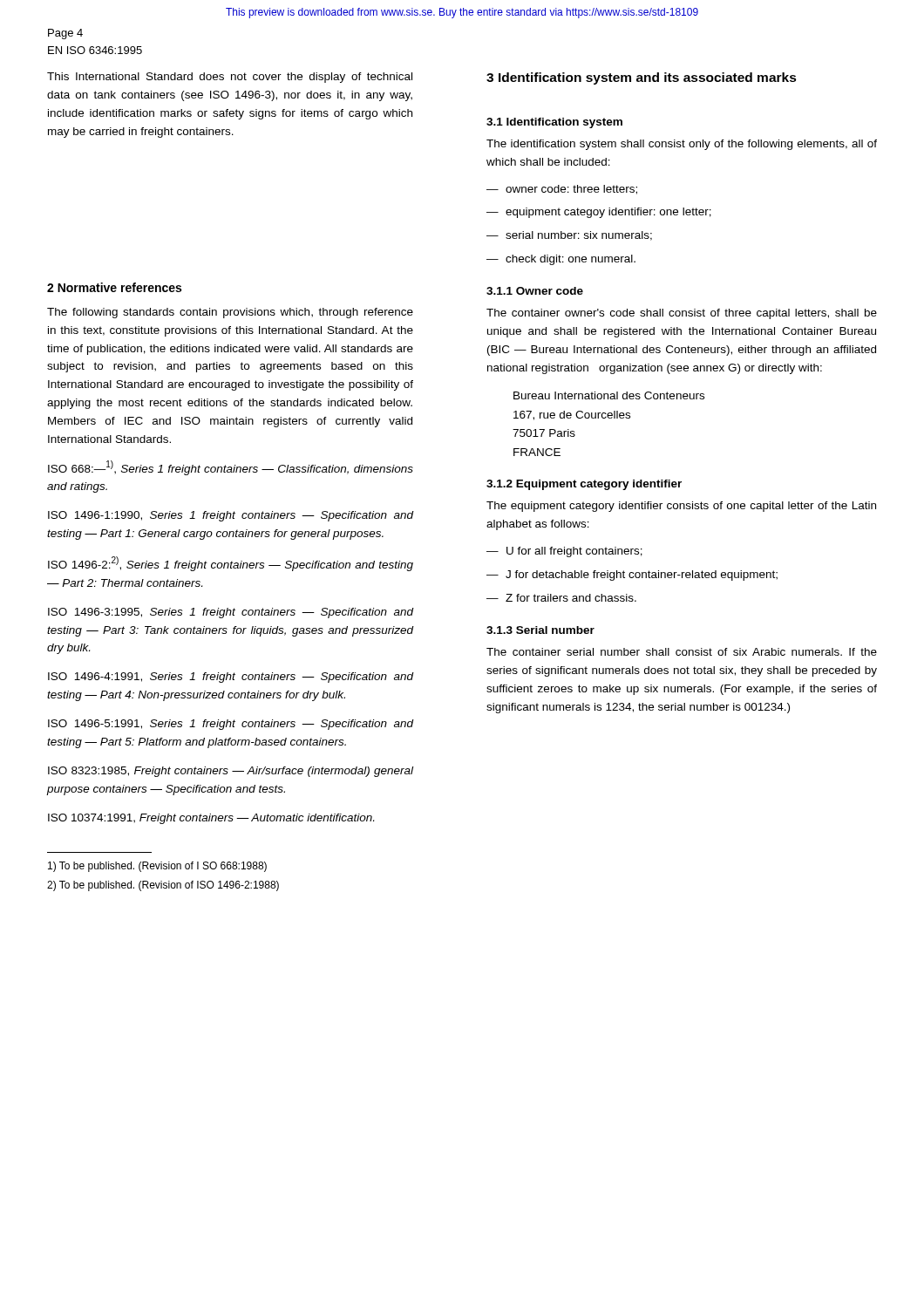Select the element starting "The equipment category identifier consists"
924x1308 pixels.
point(682,516)
